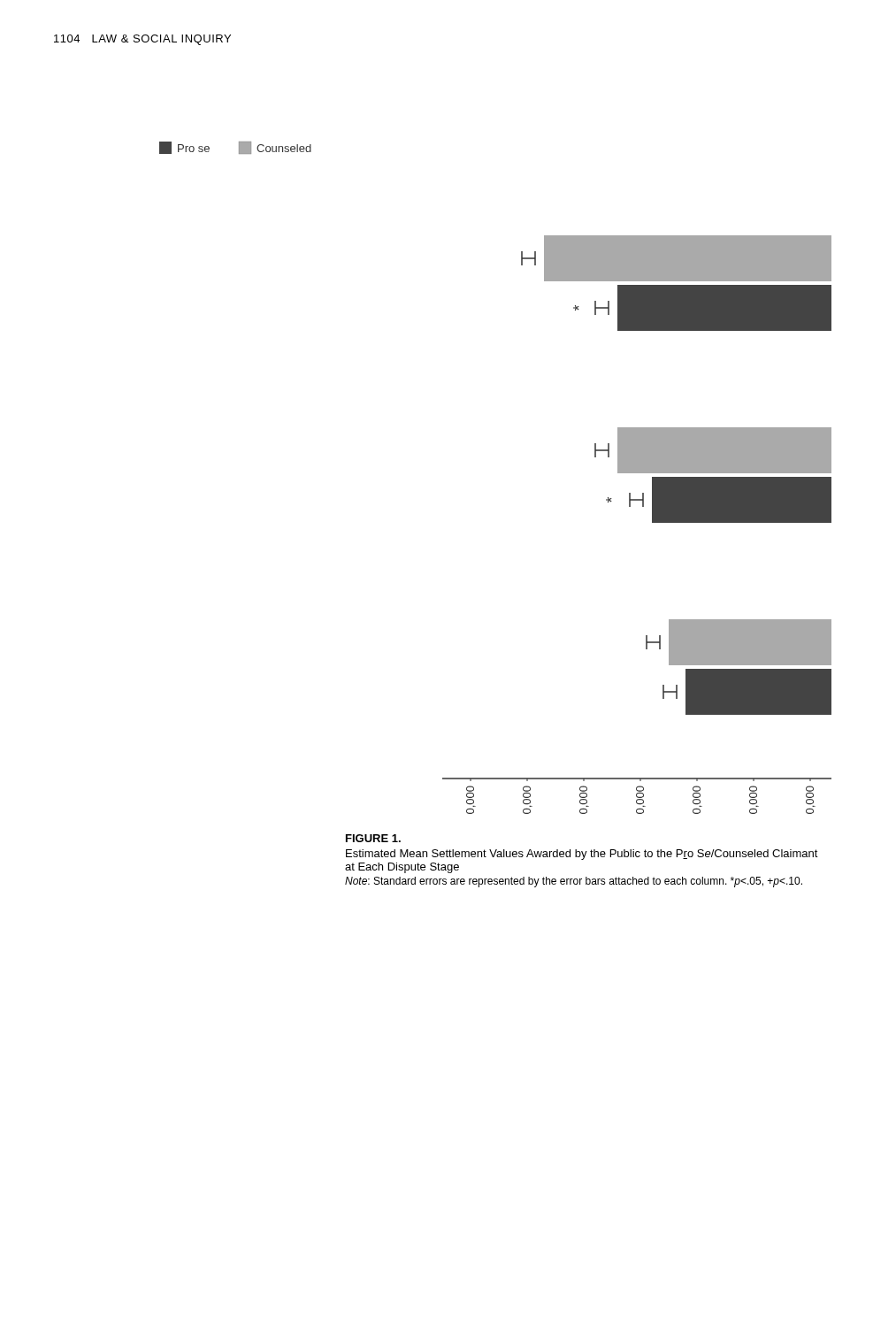Find the region starting "FIGURE 1. Estimated Mean Settlement Values Awarded"

pos(584,859)
